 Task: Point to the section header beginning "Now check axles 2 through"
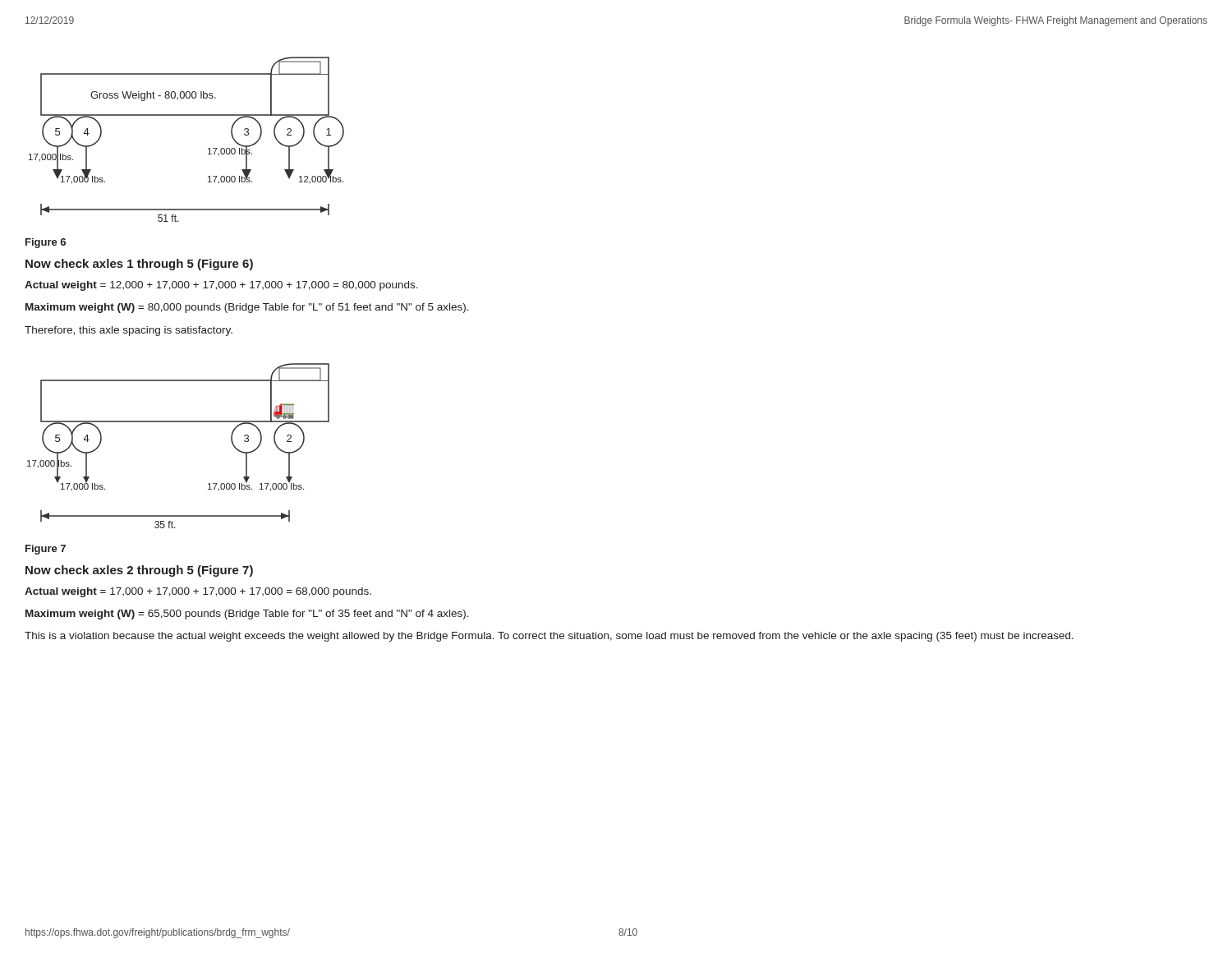pos(139,570)
